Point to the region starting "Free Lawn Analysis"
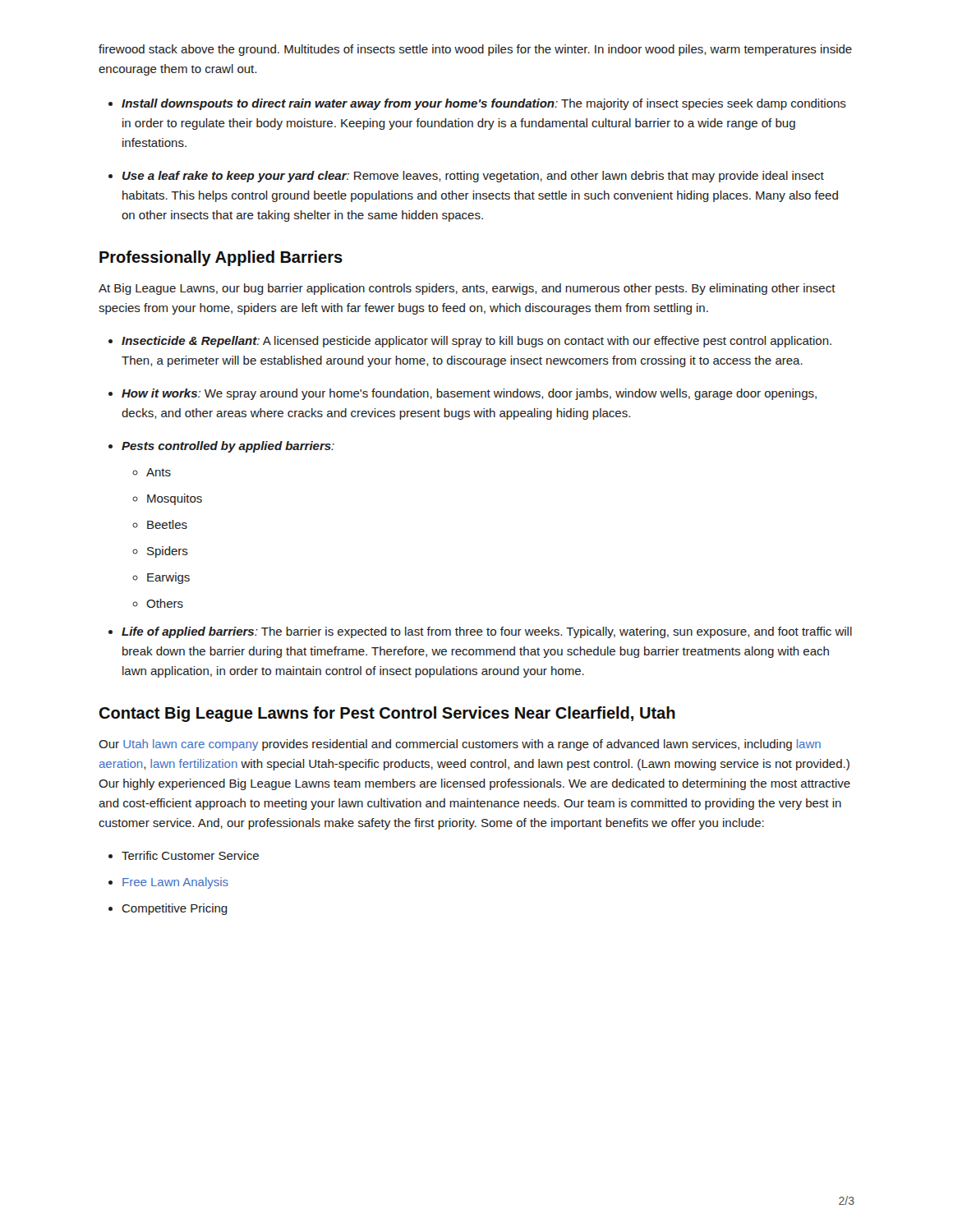This screenshot has width=953, height=1232. tap(175, 882)
